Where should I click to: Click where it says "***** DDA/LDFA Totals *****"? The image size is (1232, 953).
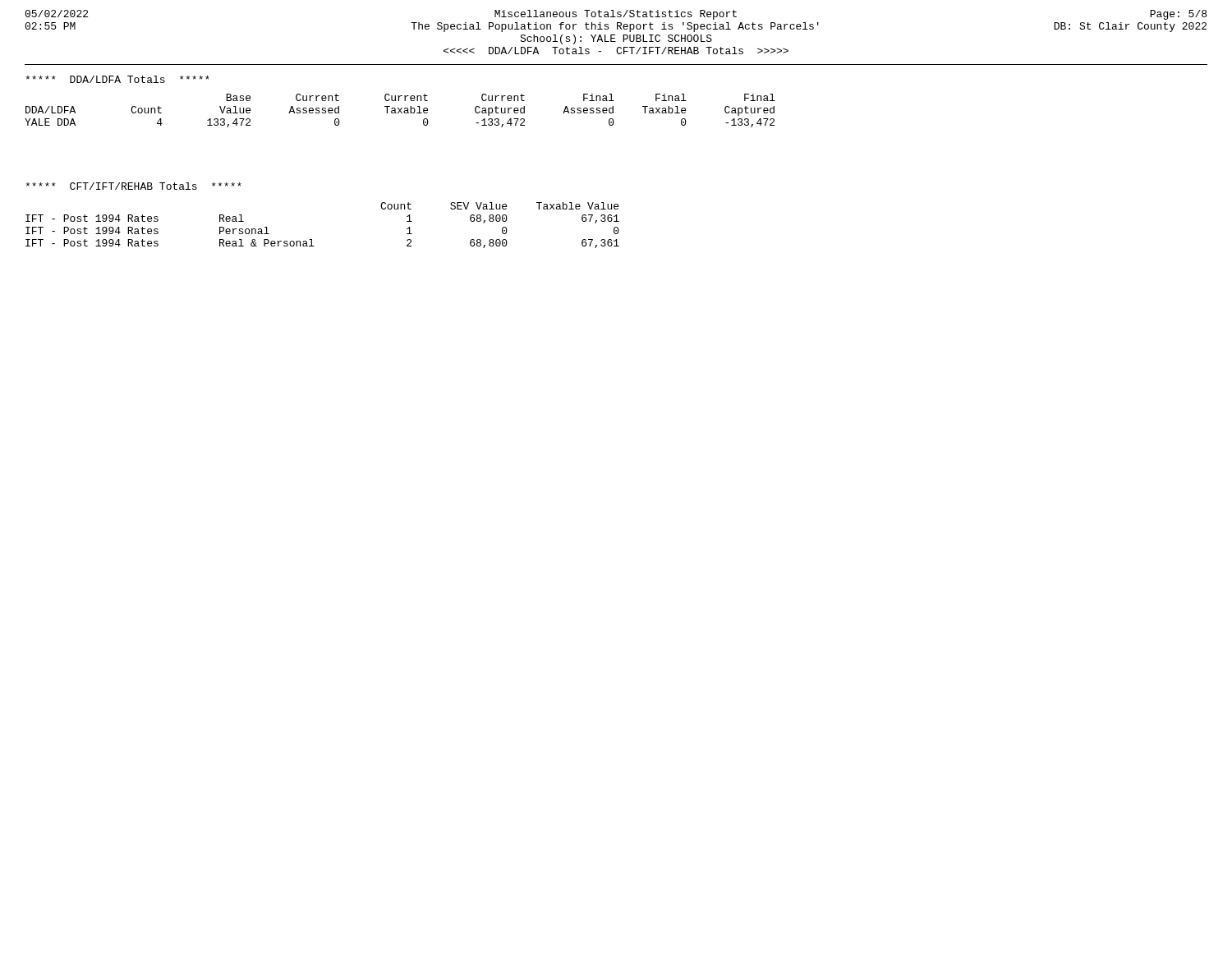[x=118, y=80]
